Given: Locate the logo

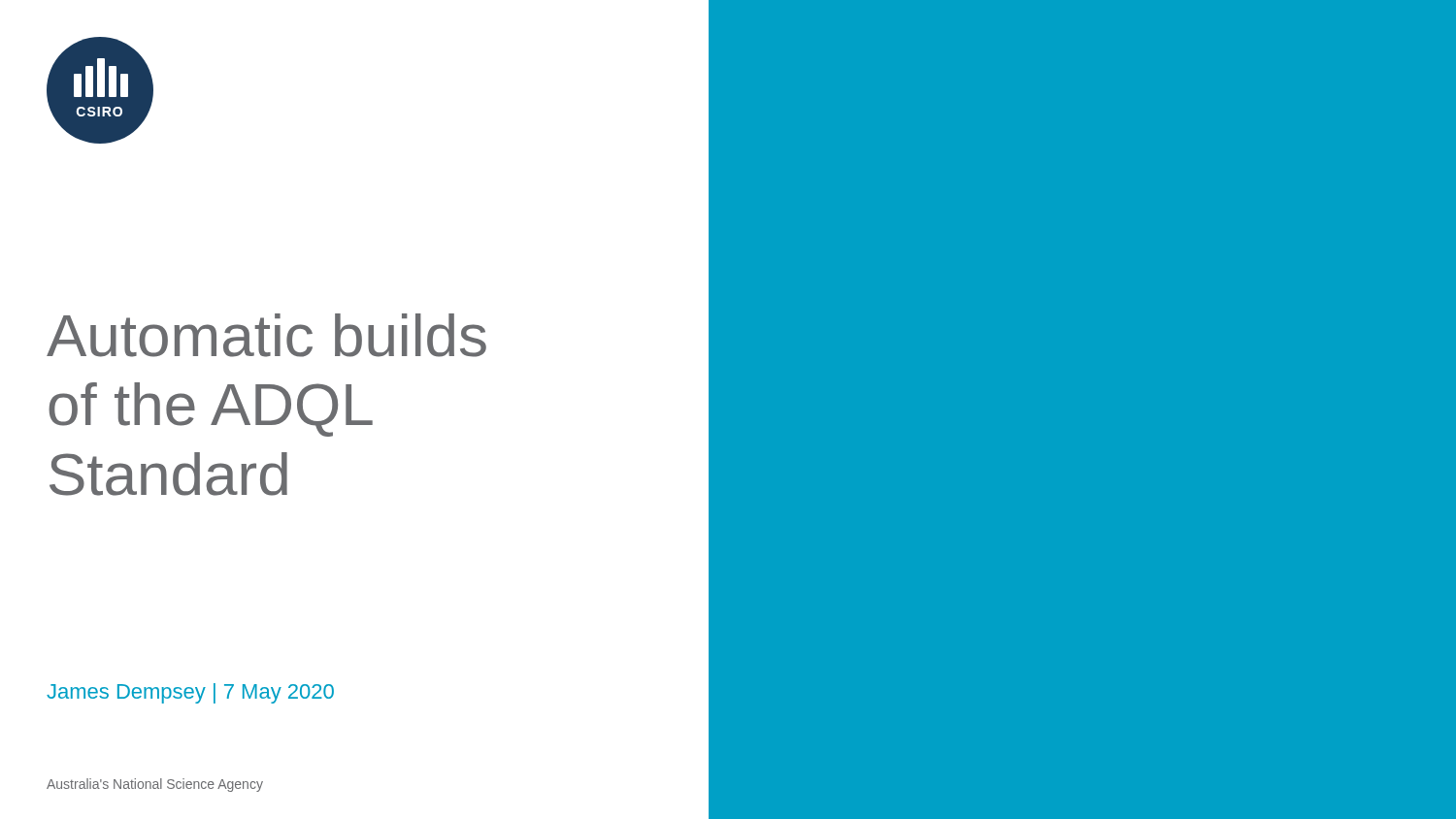Looking at the screenshot, I should click(100, 92).
